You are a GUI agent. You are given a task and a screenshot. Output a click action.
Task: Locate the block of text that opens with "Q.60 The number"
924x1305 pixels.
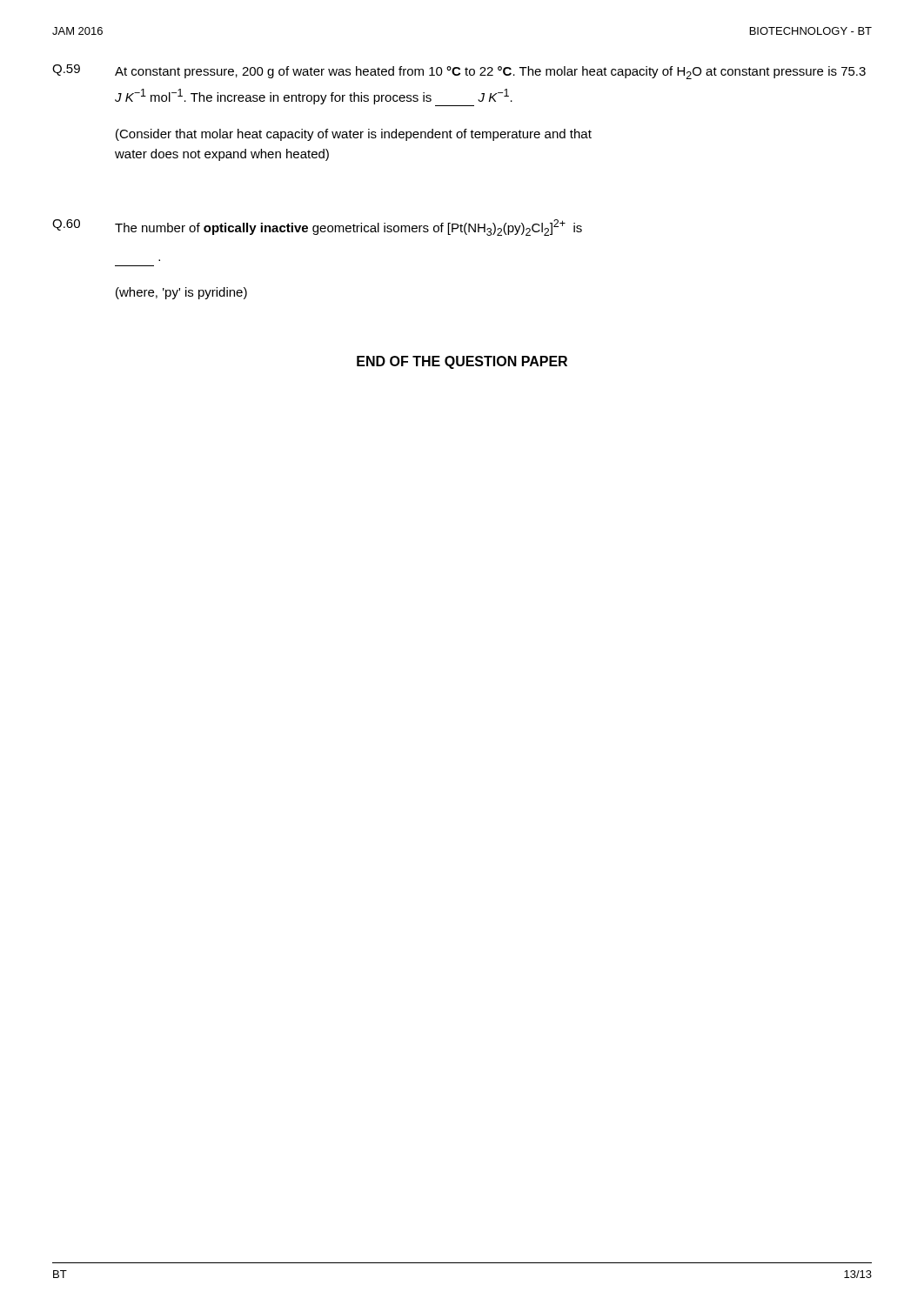(317, 241)
